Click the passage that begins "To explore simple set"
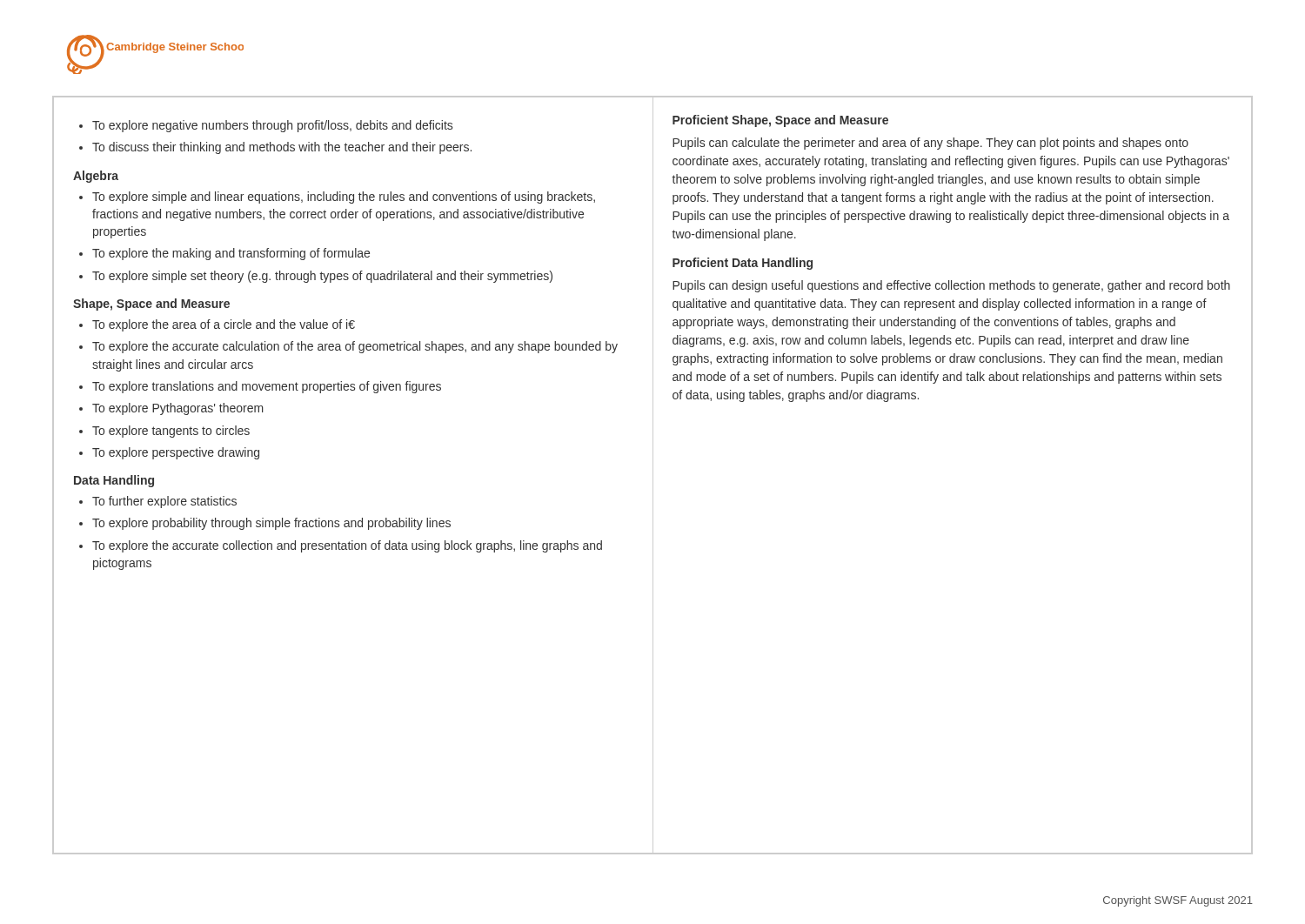 pos(323,276)
